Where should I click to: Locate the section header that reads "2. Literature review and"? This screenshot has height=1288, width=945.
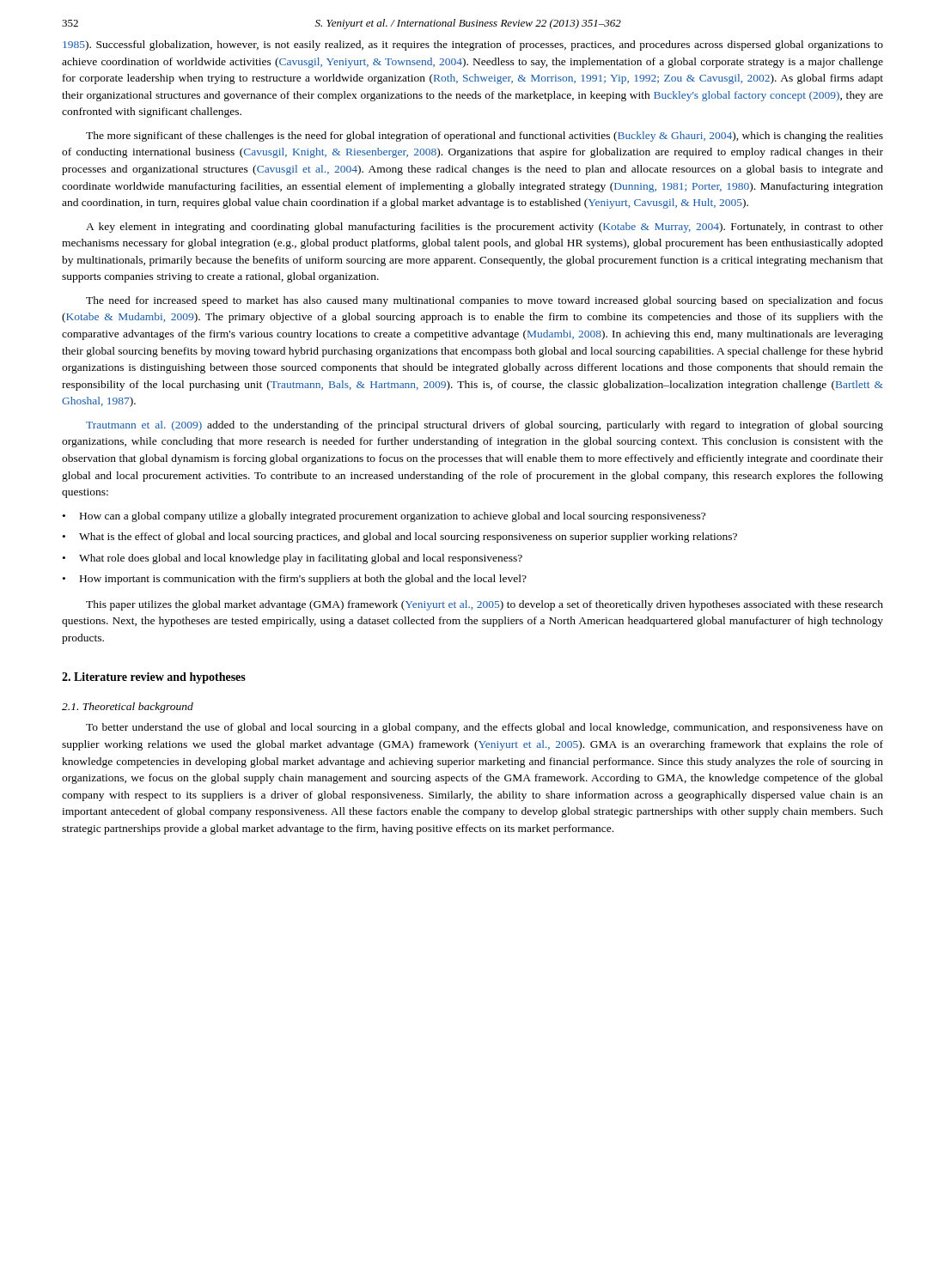coord(154,677)
